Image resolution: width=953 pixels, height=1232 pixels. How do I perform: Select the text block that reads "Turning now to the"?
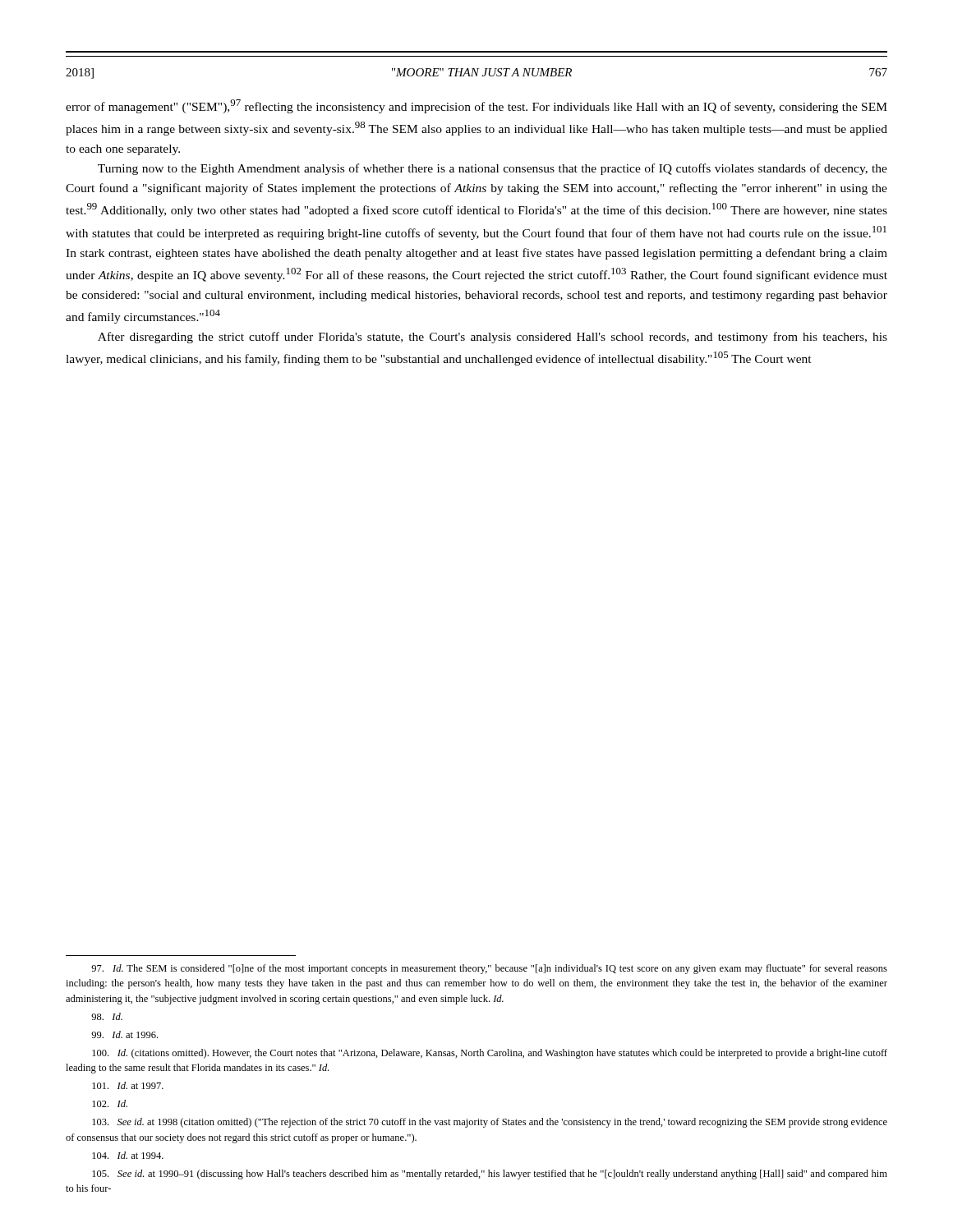click(476, 243)
